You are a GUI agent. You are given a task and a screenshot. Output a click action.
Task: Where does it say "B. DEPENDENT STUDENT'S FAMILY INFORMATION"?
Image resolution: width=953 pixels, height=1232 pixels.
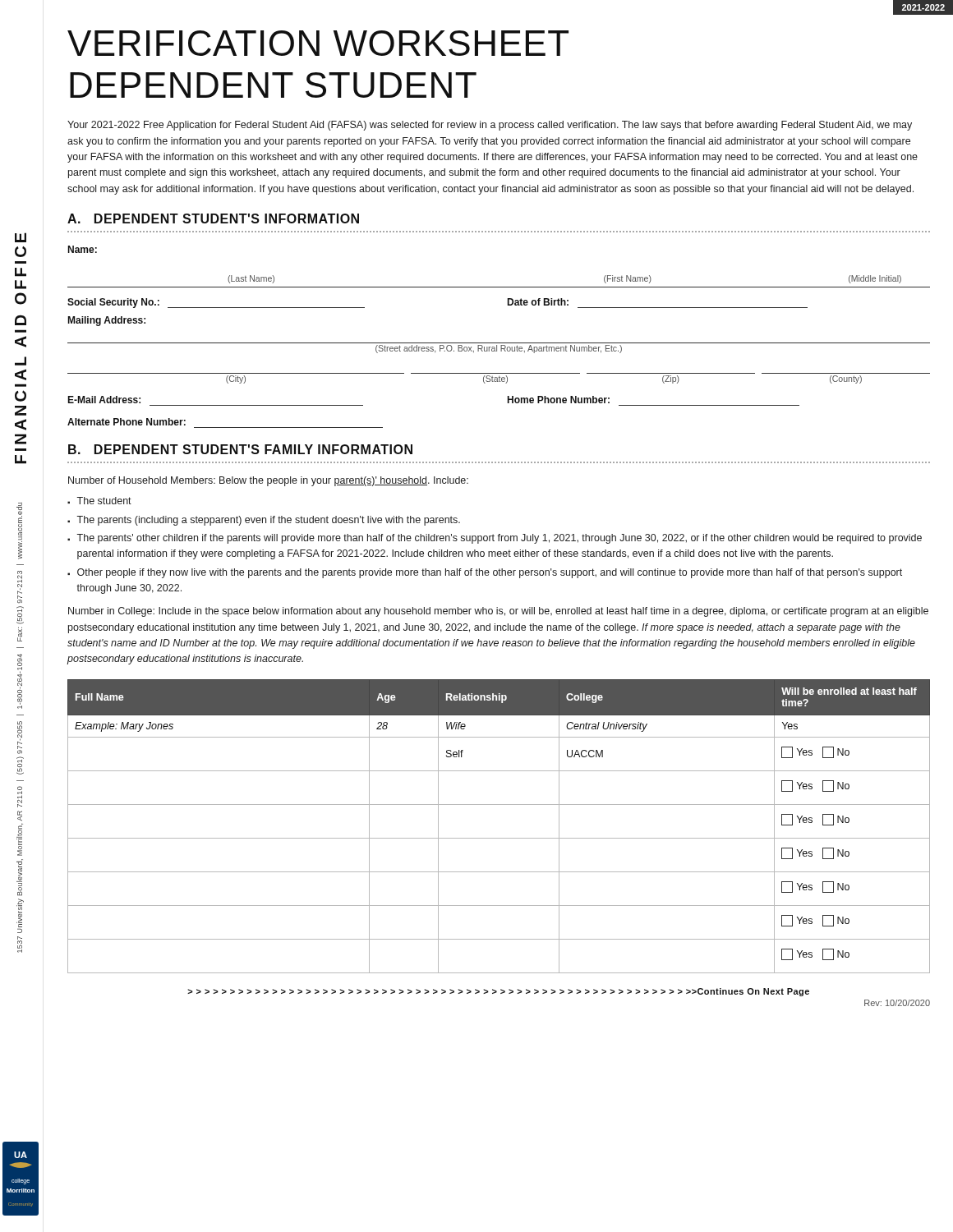pyautogui.click(x=240, y=450)
